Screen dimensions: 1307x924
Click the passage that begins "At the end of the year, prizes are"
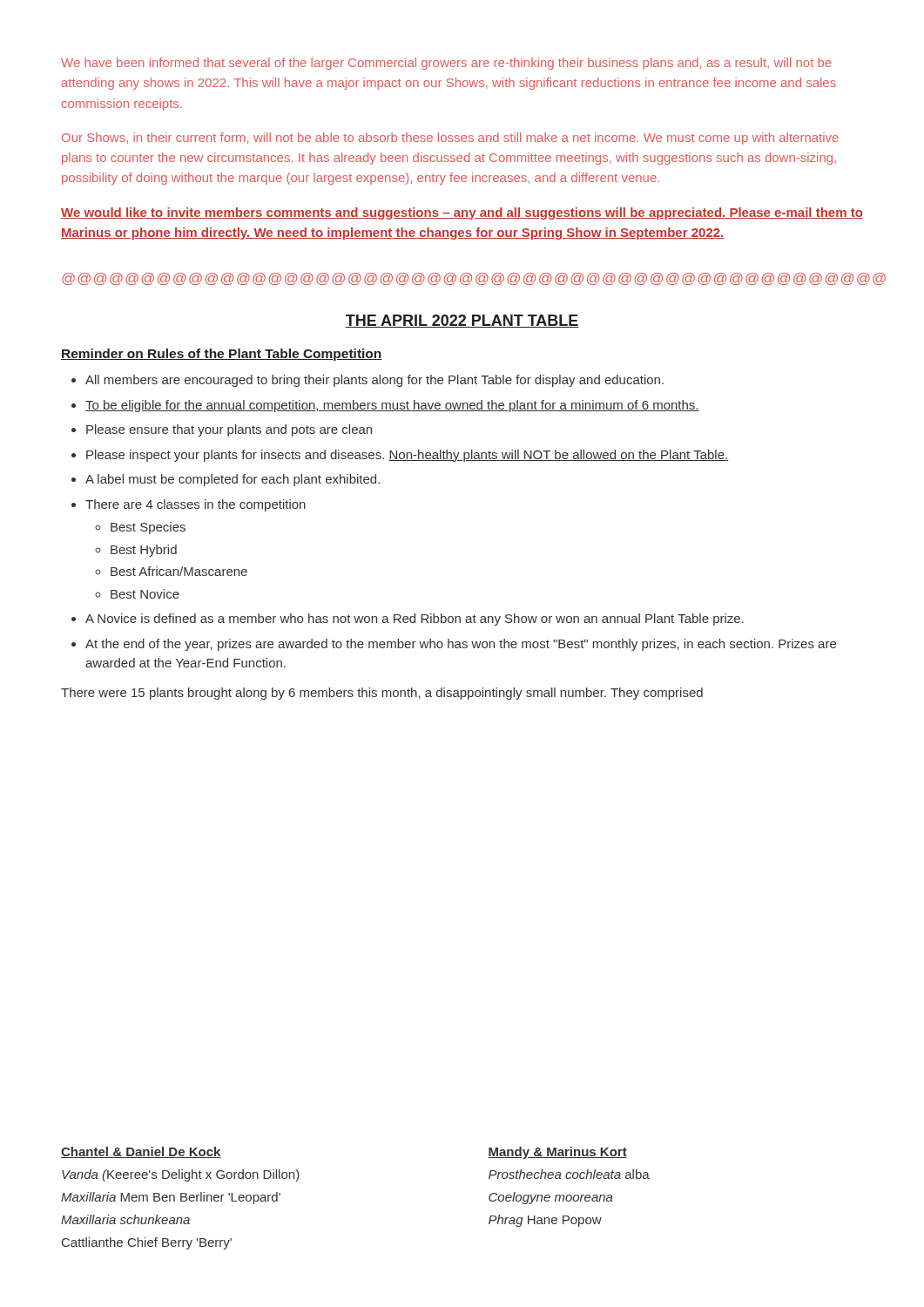[461, 653]
